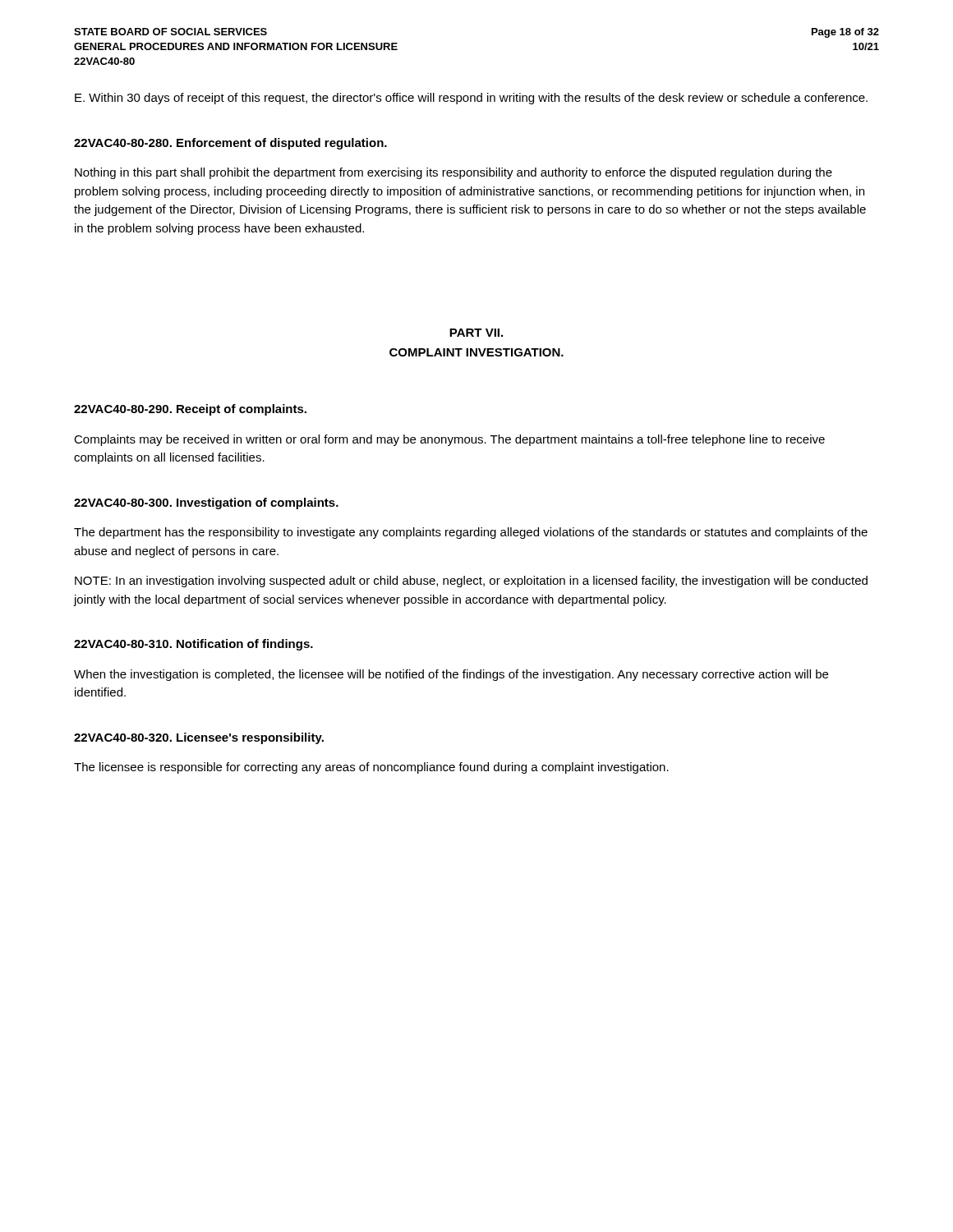Find the region starting "The department has the responsibility to investigate"
The width and height of the screenshot is (953, 1232).
[476, 542]
